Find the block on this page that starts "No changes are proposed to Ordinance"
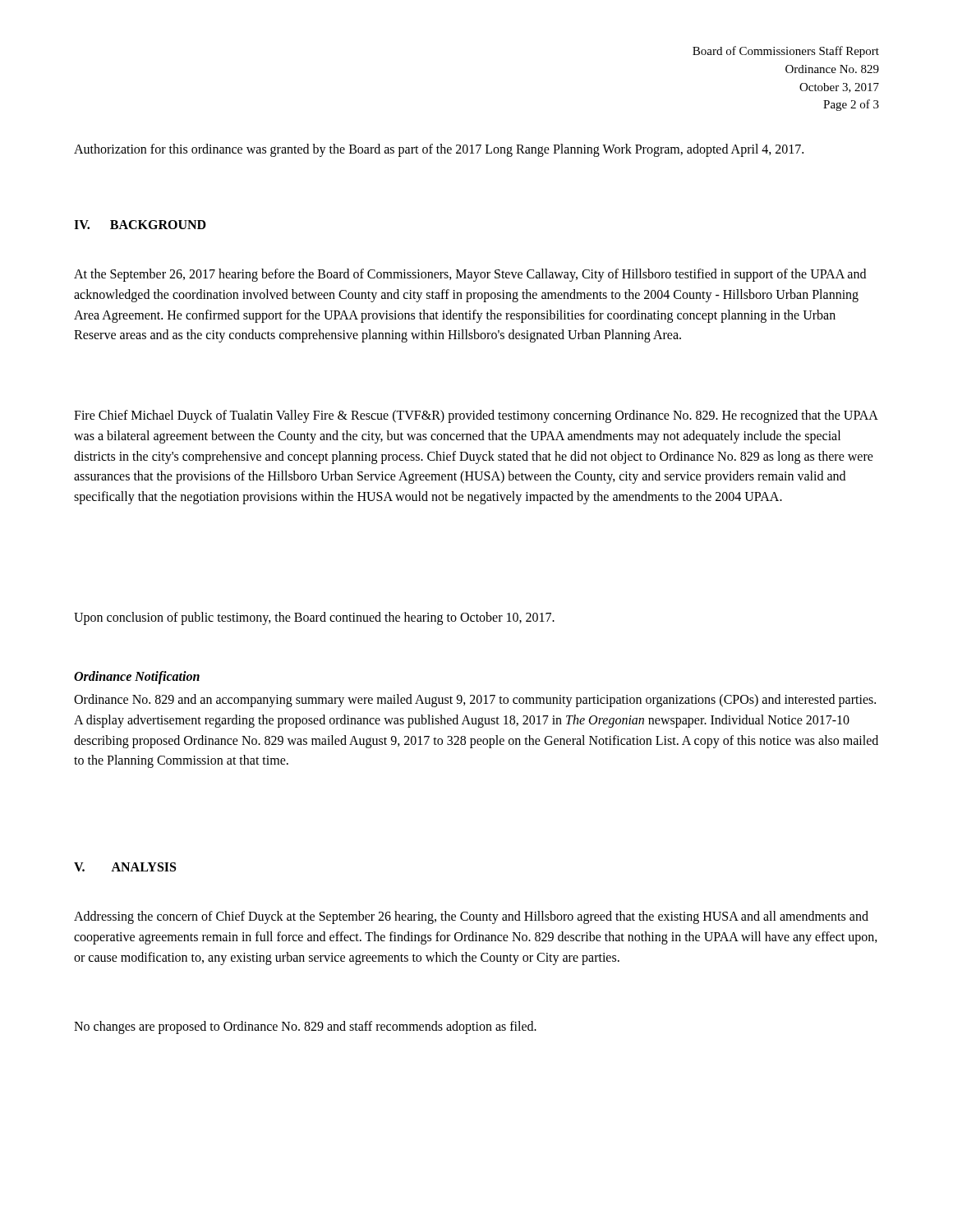This screenshot has height=1232, width=953. [305, 1026]
